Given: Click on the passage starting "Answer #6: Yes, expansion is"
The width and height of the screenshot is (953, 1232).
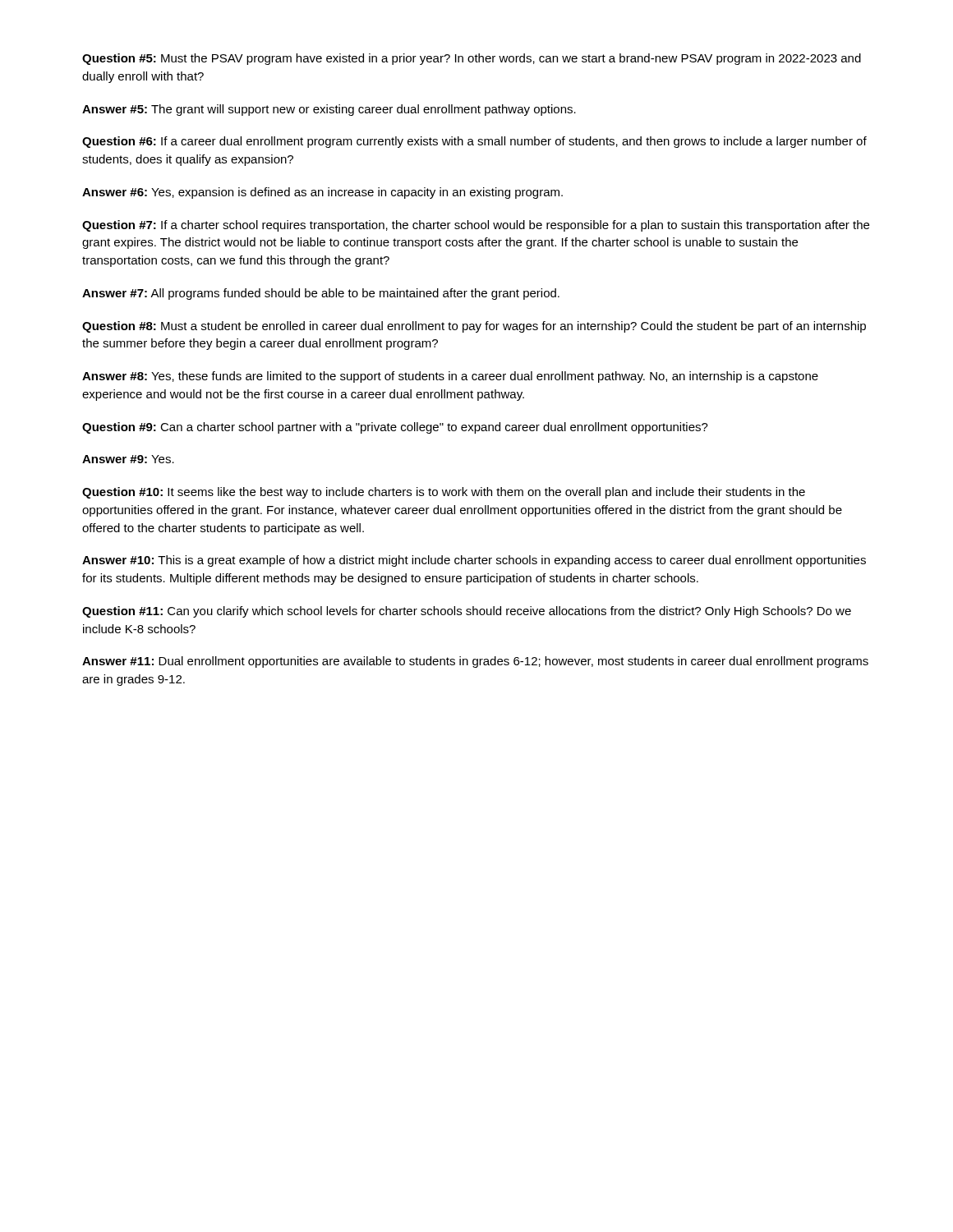Looking at the screenshot, I should [323, 192].
